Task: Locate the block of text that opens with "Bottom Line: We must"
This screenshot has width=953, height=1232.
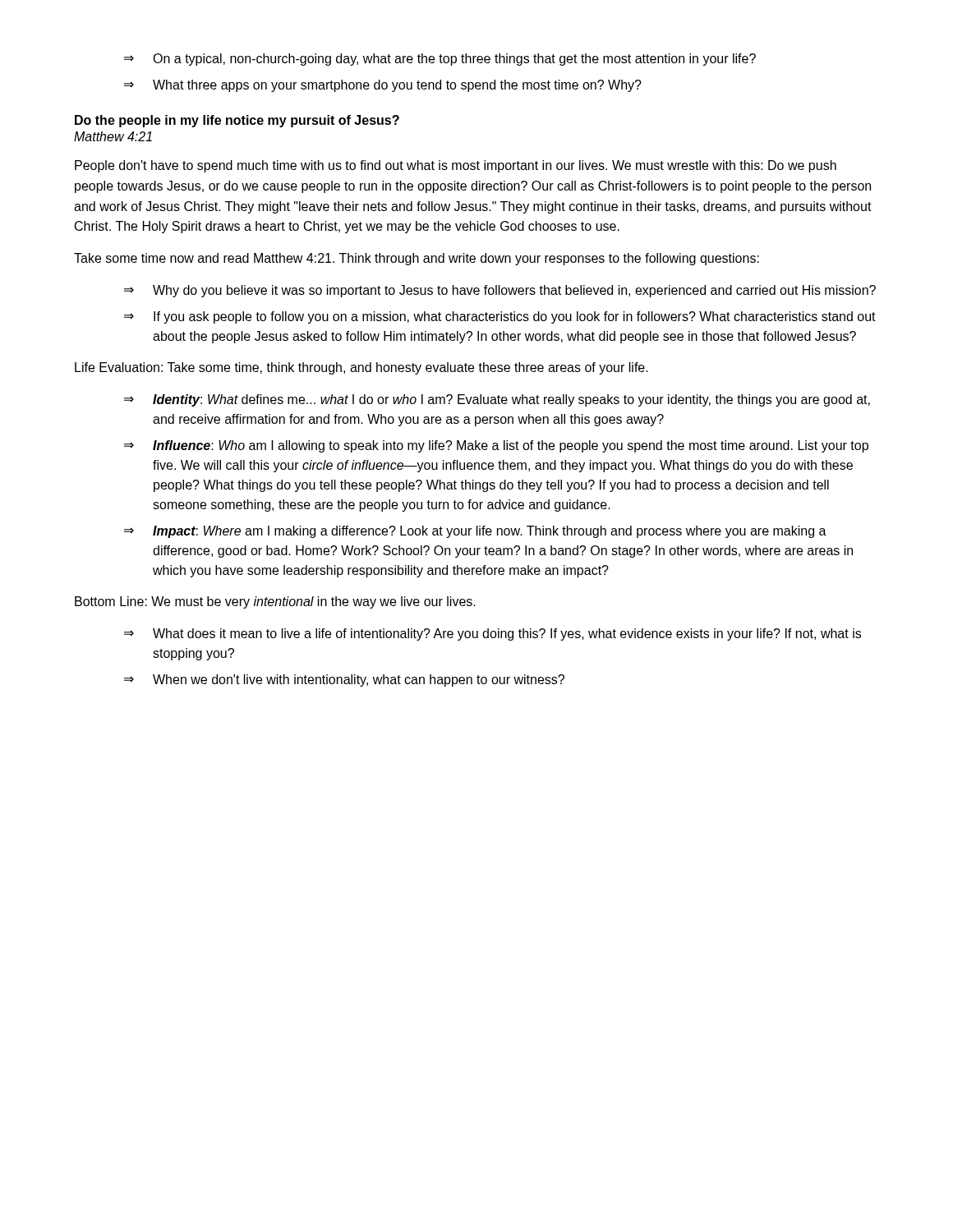Action: tap(275, 601)
